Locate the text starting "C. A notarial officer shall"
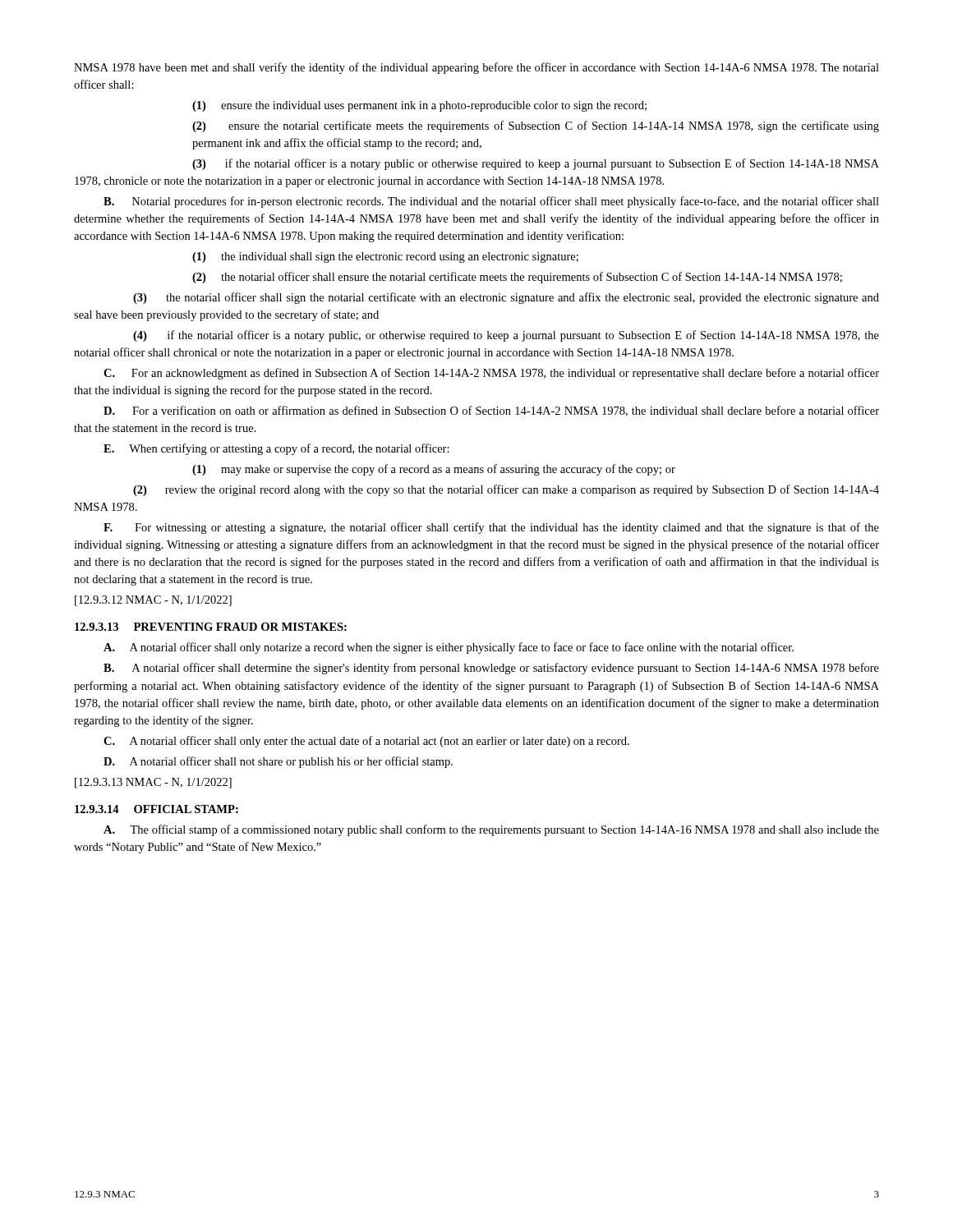 pyautogui.click(x=476, y=741)
